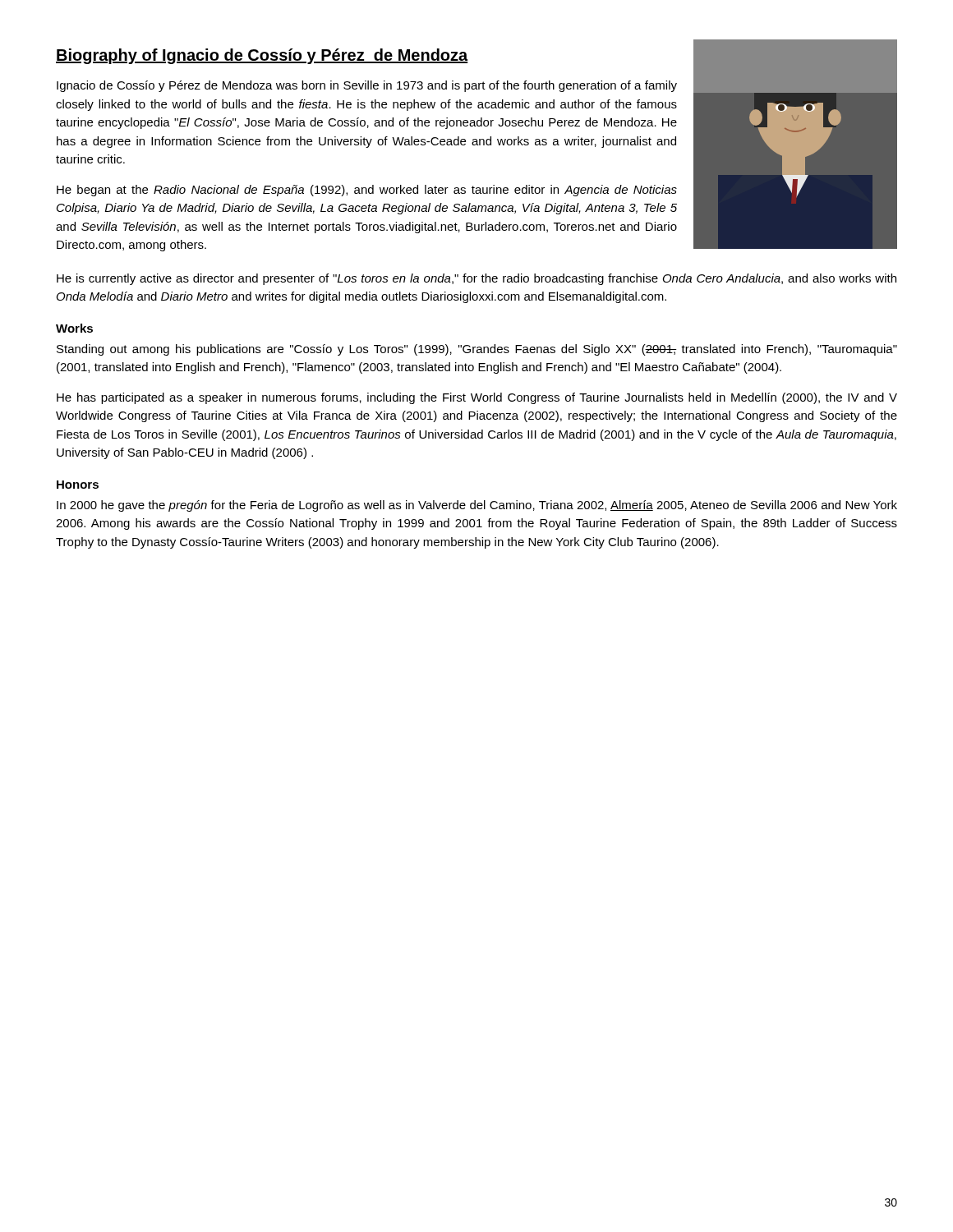Viewport: 953px width, 1232px height.
Task: Point to the block starting "He began at the Radio Nacional"
Action: [x=366, y=217]
